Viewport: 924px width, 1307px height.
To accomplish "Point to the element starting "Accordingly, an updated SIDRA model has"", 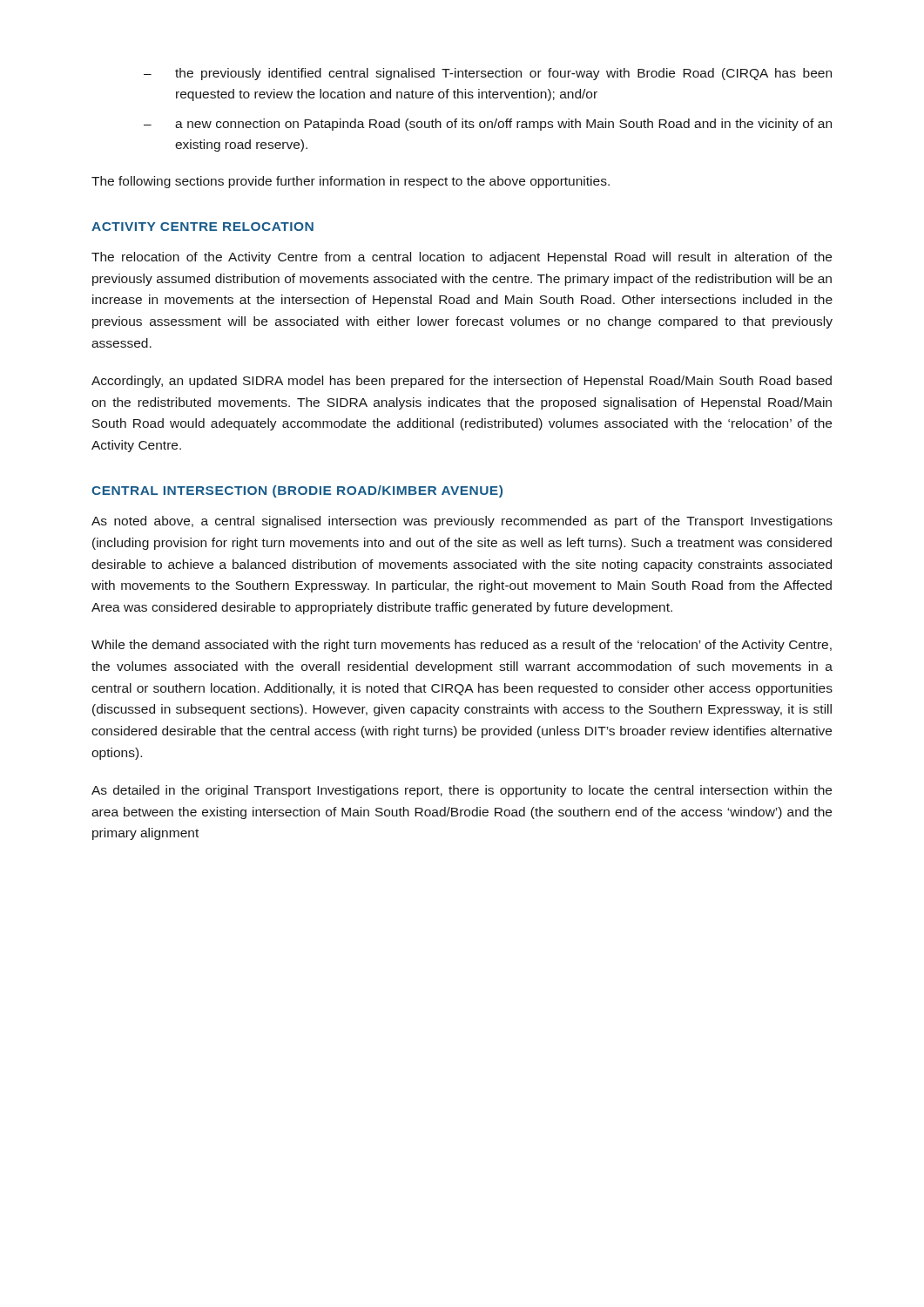I will [462, 413].
